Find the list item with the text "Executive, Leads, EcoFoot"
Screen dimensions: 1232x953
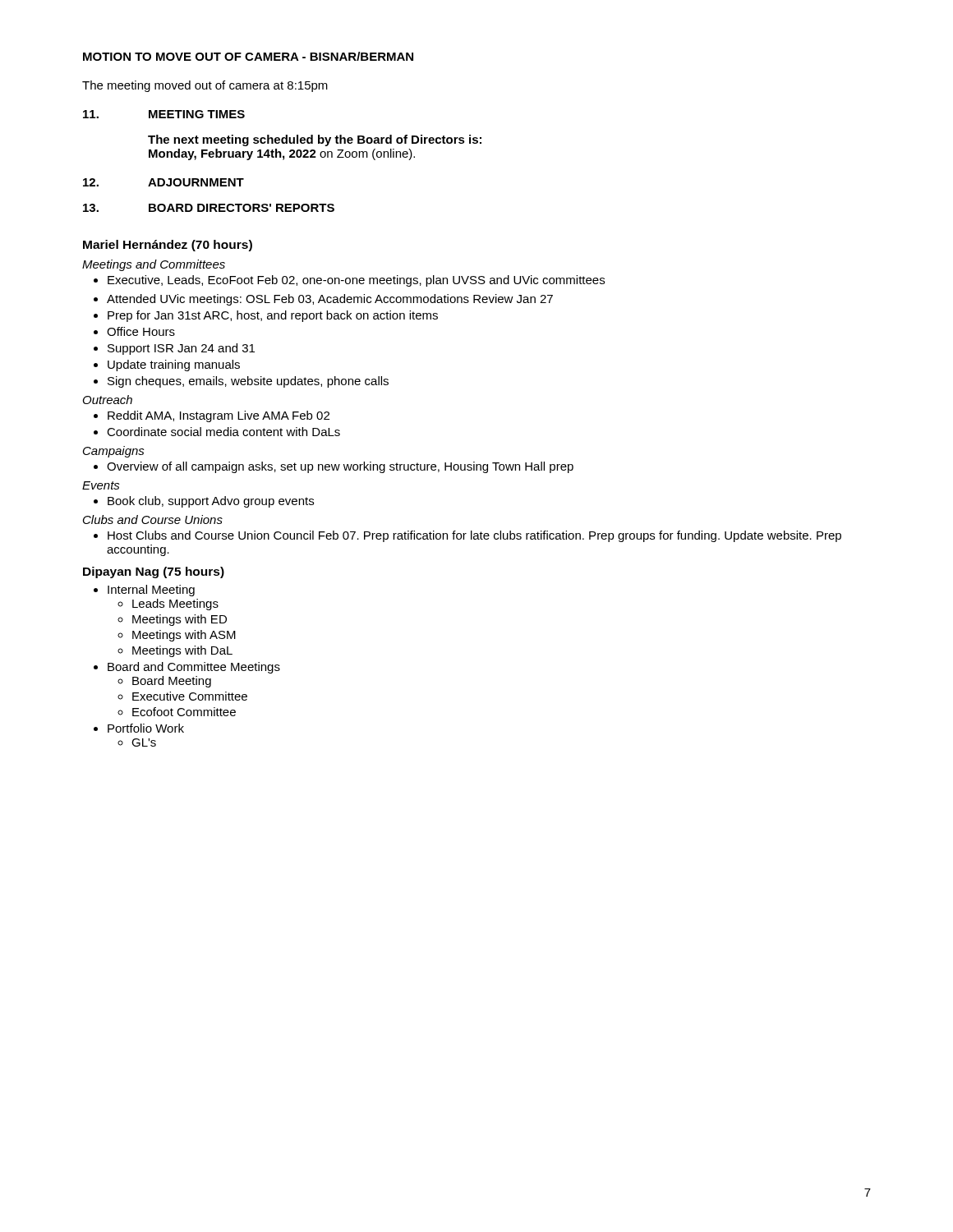tap(476, 280)
